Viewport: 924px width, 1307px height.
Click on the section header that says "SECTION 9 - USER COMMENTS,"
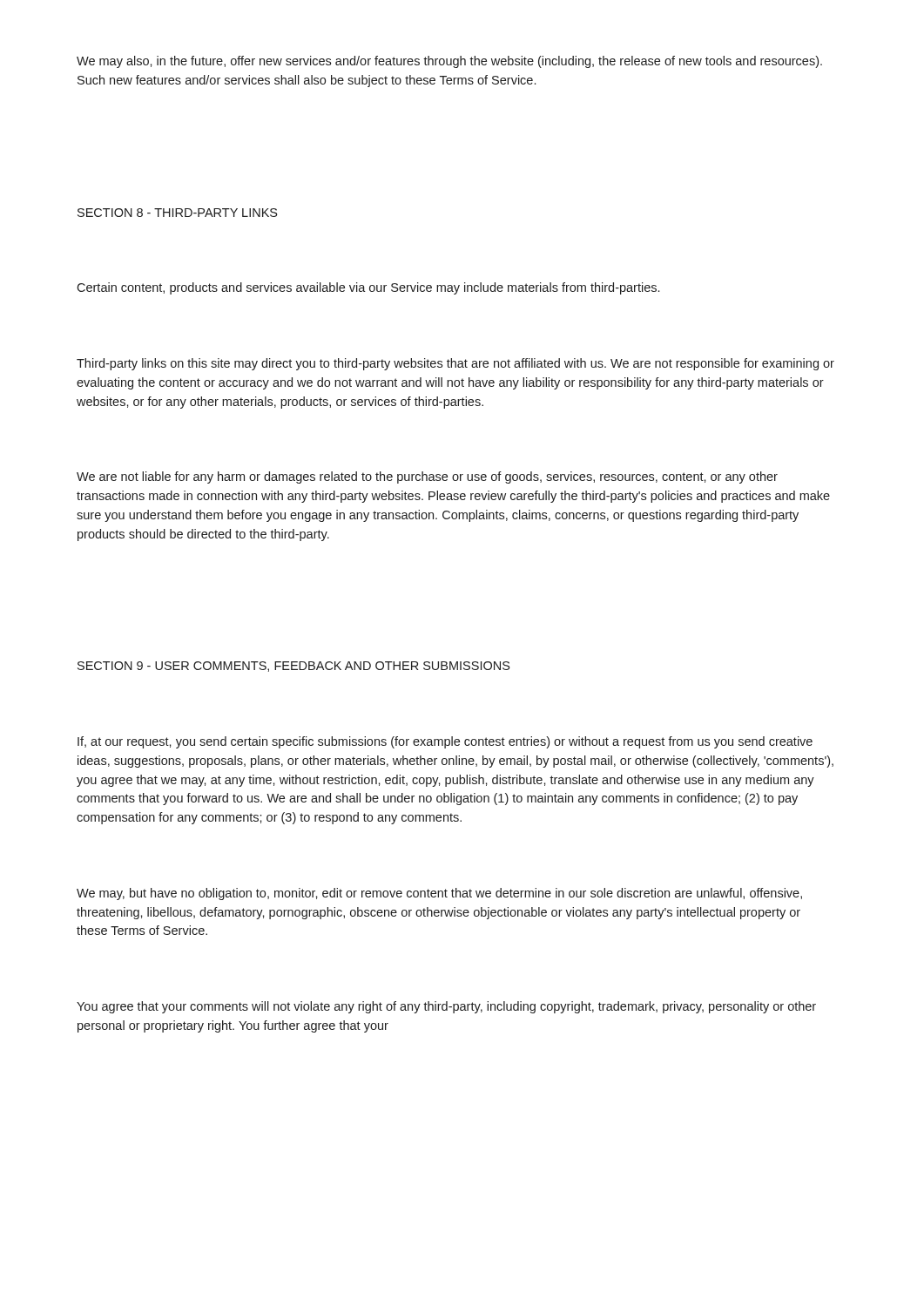pos(293,666)
